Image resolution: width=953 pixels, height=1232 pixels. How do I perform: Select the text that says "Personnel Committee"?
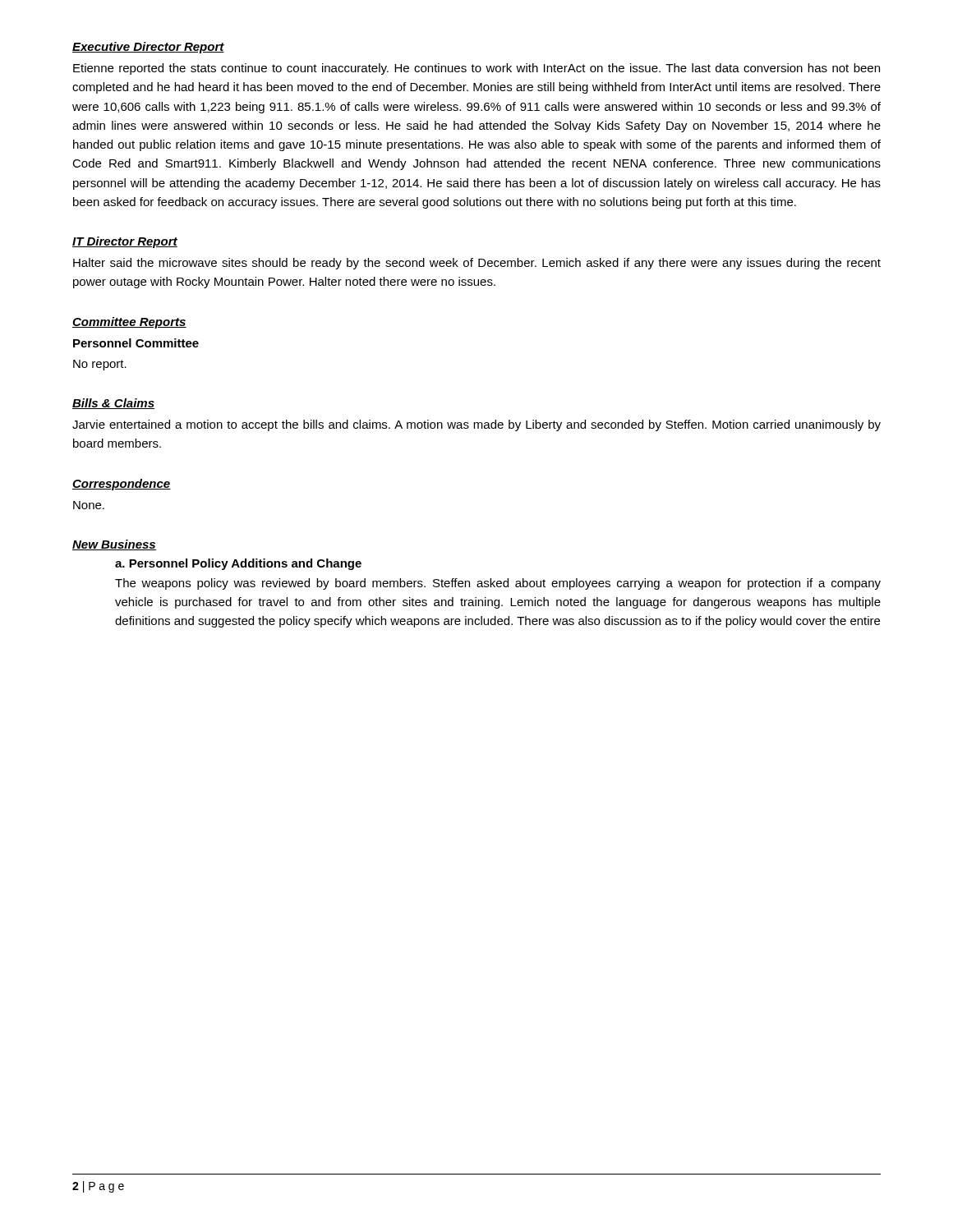point(136,342)
